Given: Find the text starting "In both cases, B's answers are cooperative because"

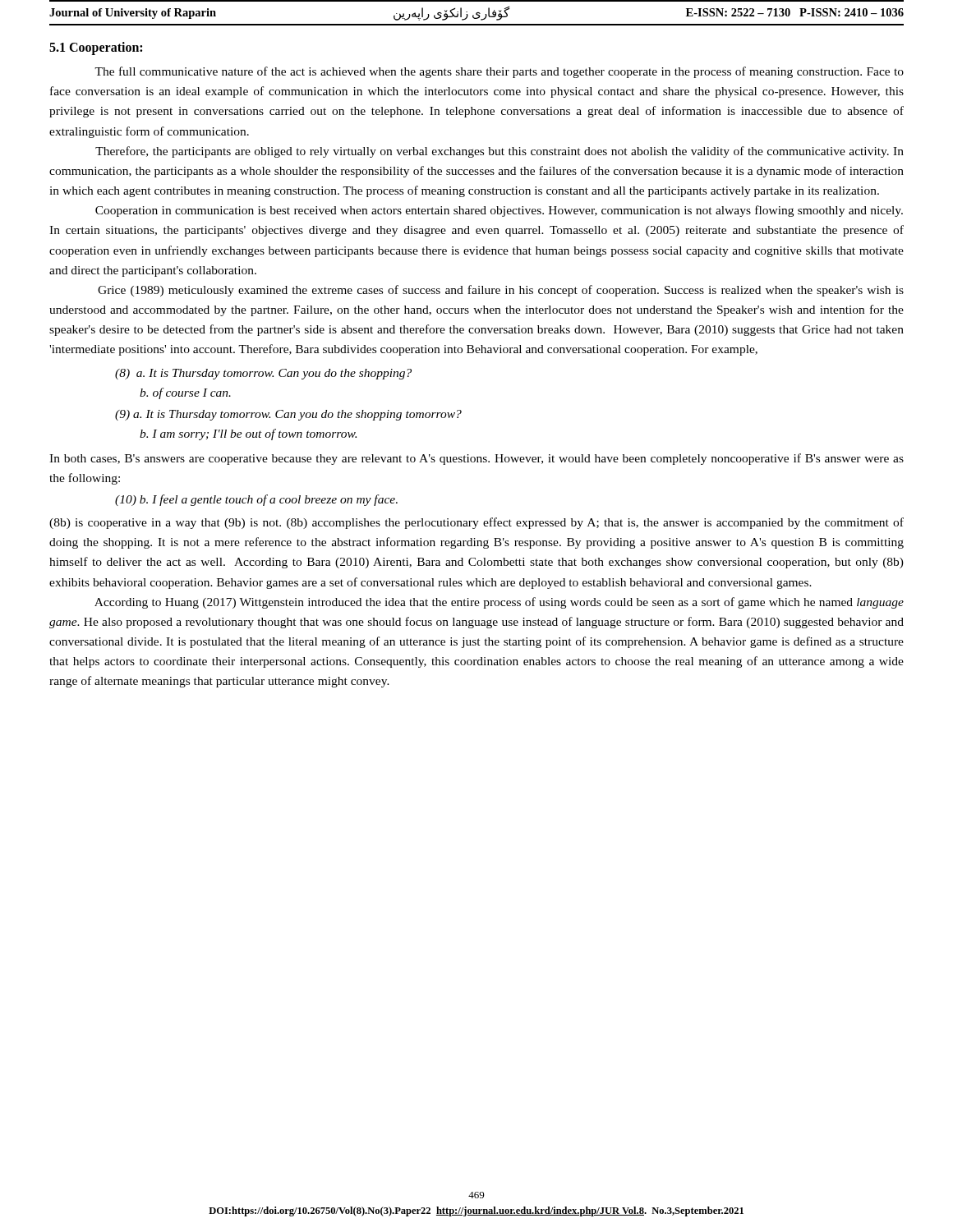Looking at the screenshot, I should pyautogui.click(x=476, y=468).
